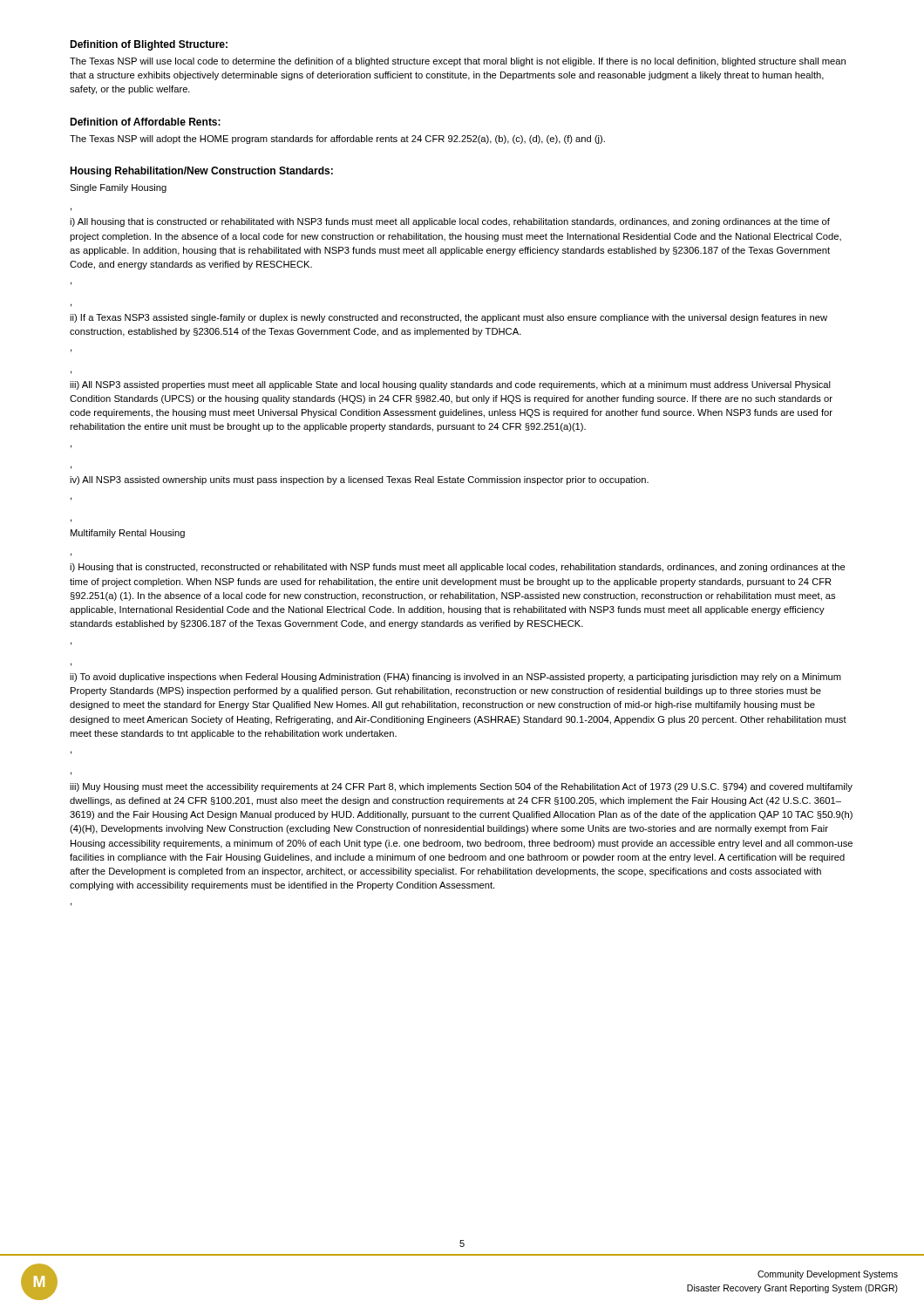
Task: Find the block on this page that starts "i) All housing that is constructed or rehabilitated"
Action: click(456, 243)
